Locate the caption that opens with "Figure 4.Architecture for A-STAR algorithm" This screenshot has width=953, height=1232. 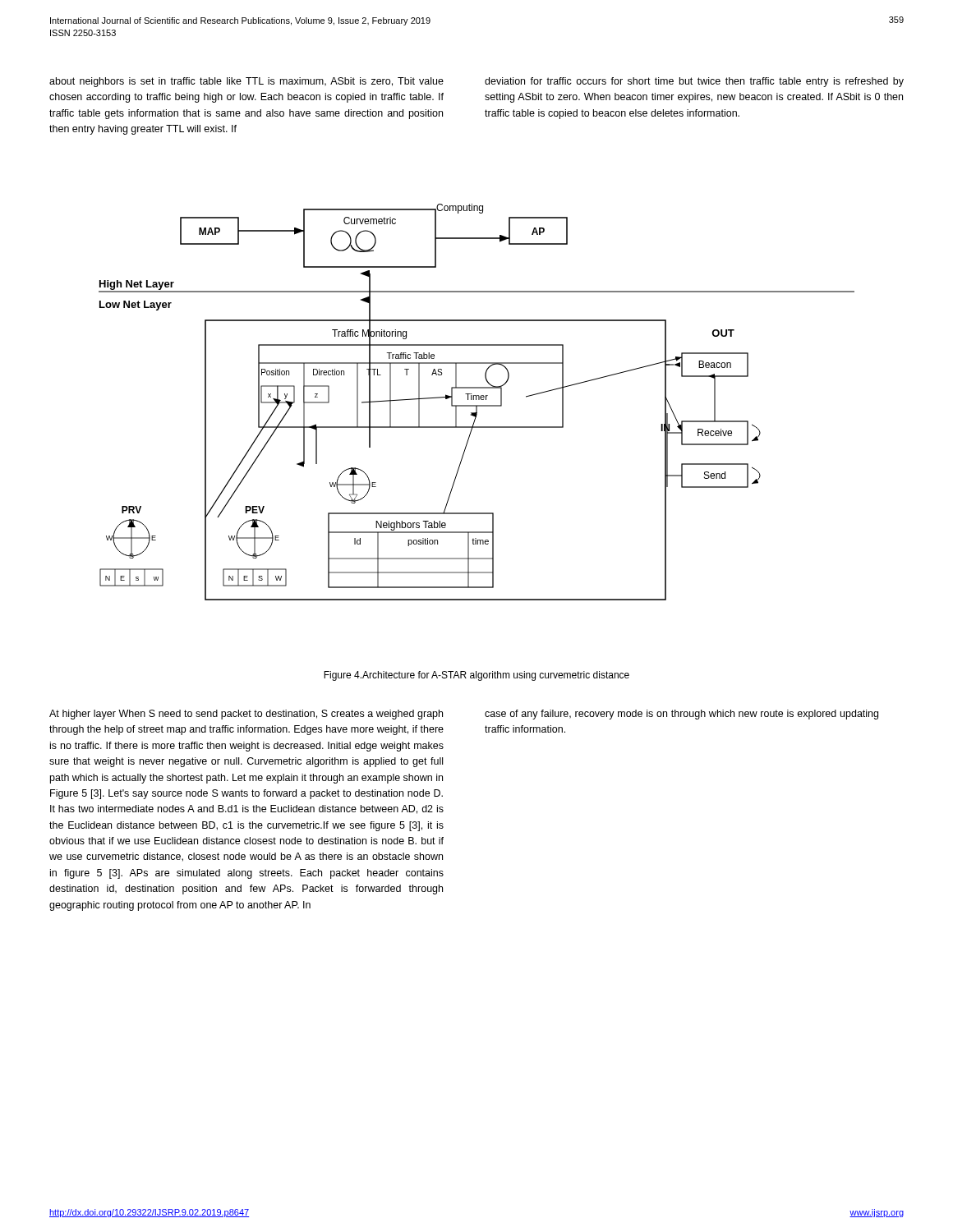coord(476,675)
